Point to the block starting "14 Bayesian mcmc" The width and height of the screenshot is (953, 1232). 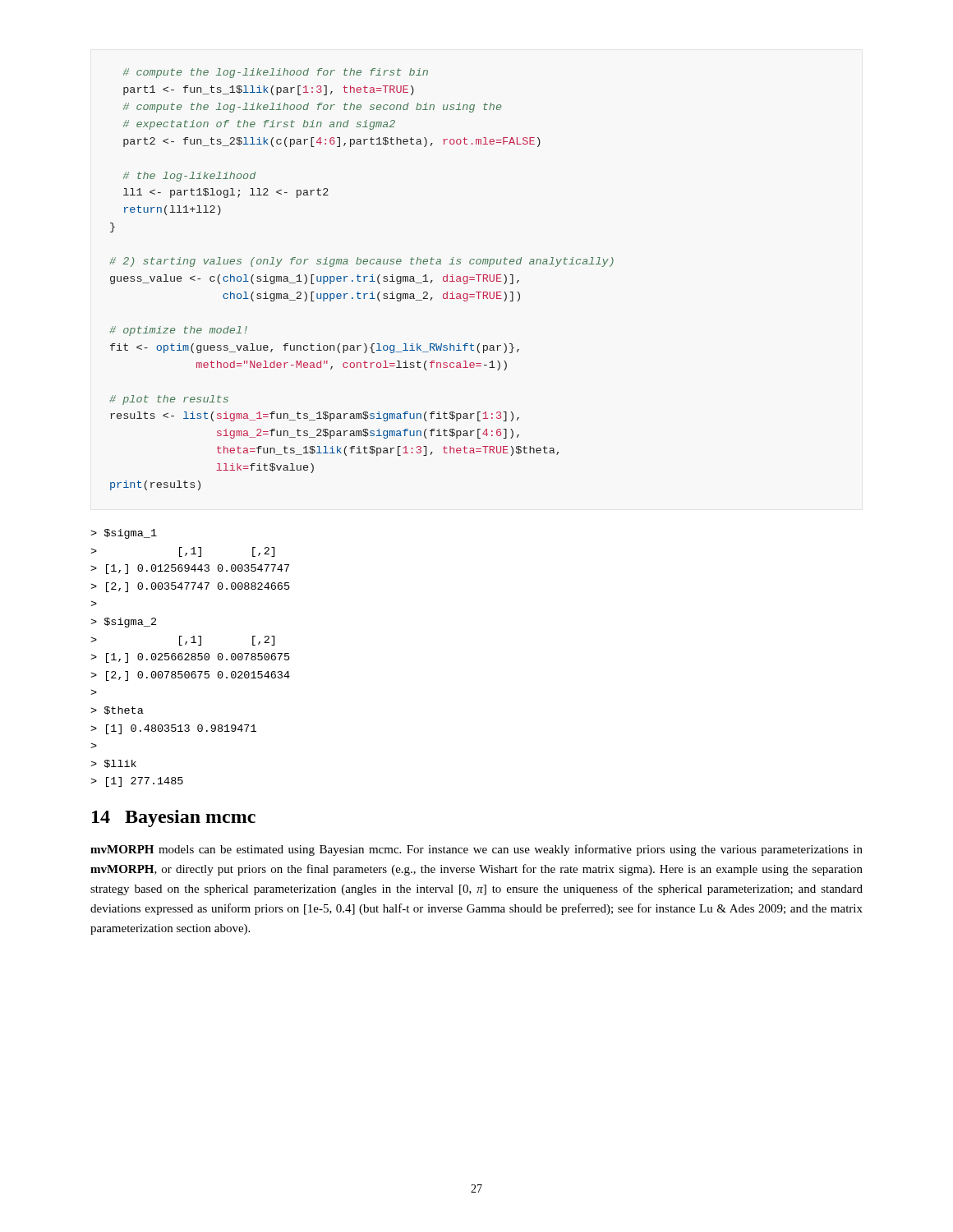tap(173, 816)
